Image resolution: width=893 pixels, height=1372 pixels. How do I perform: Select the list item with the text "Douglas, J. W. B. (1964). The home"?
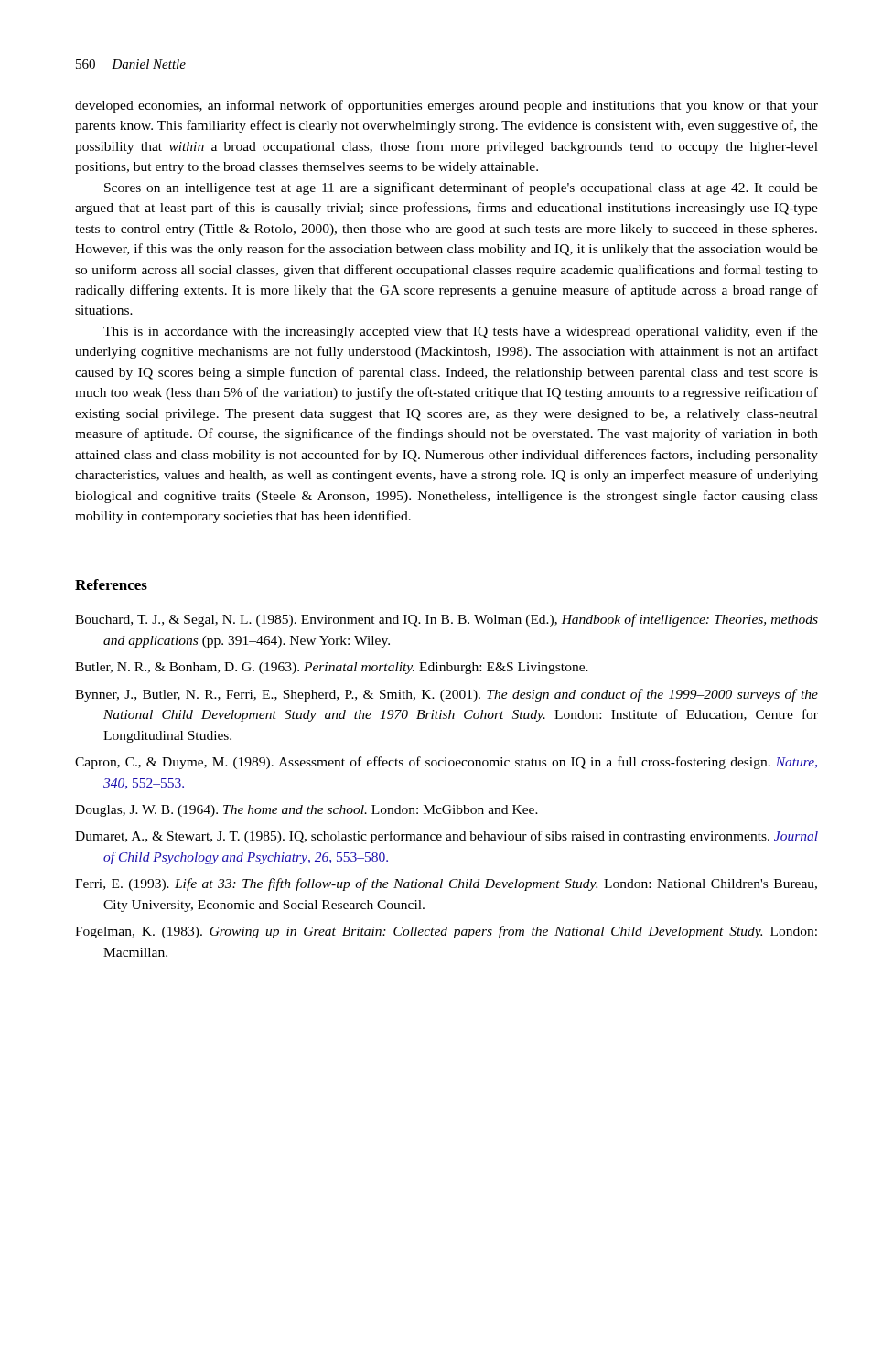[307, 809]
